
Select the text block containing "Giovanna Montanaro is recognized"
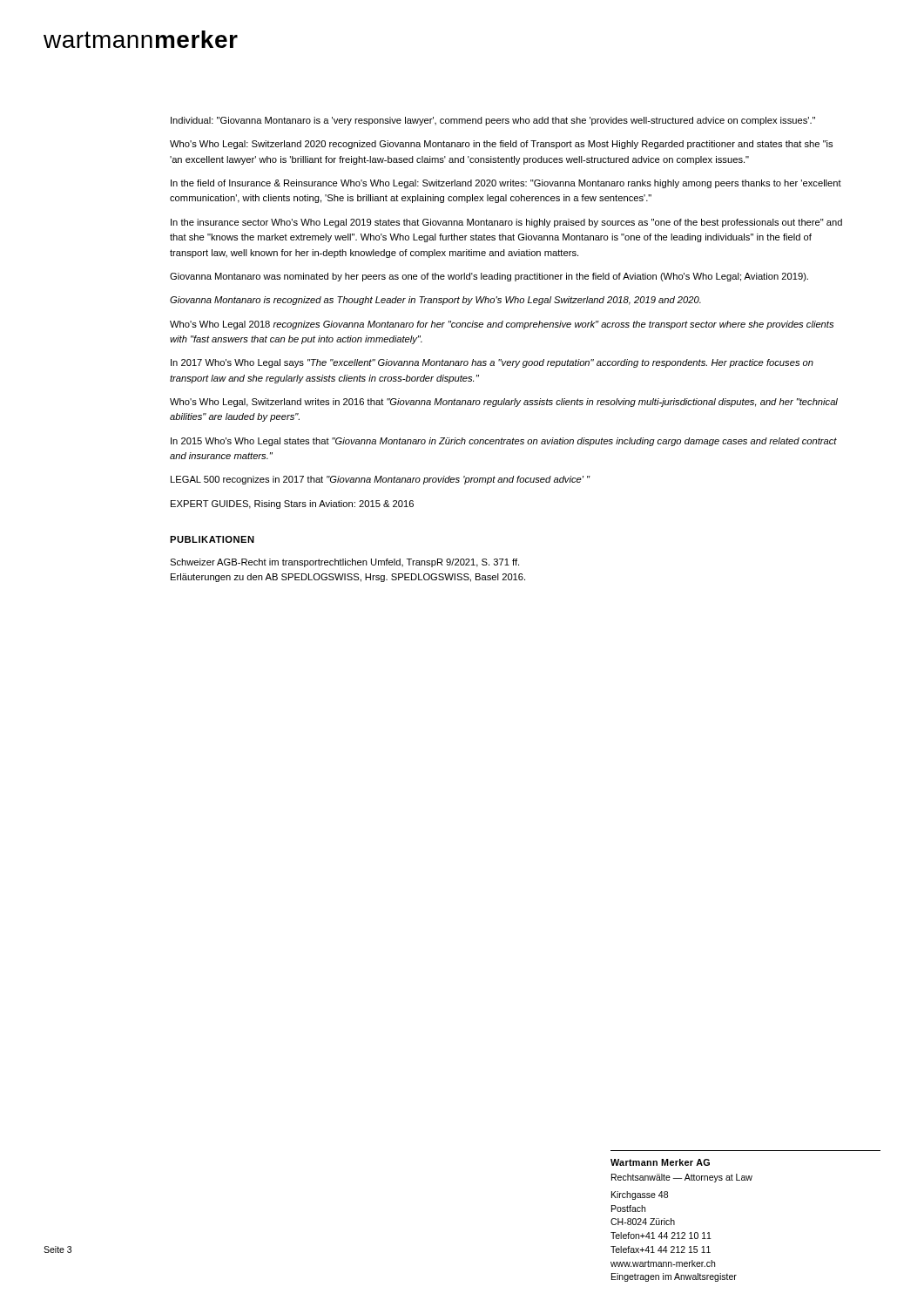pos(436,300)
